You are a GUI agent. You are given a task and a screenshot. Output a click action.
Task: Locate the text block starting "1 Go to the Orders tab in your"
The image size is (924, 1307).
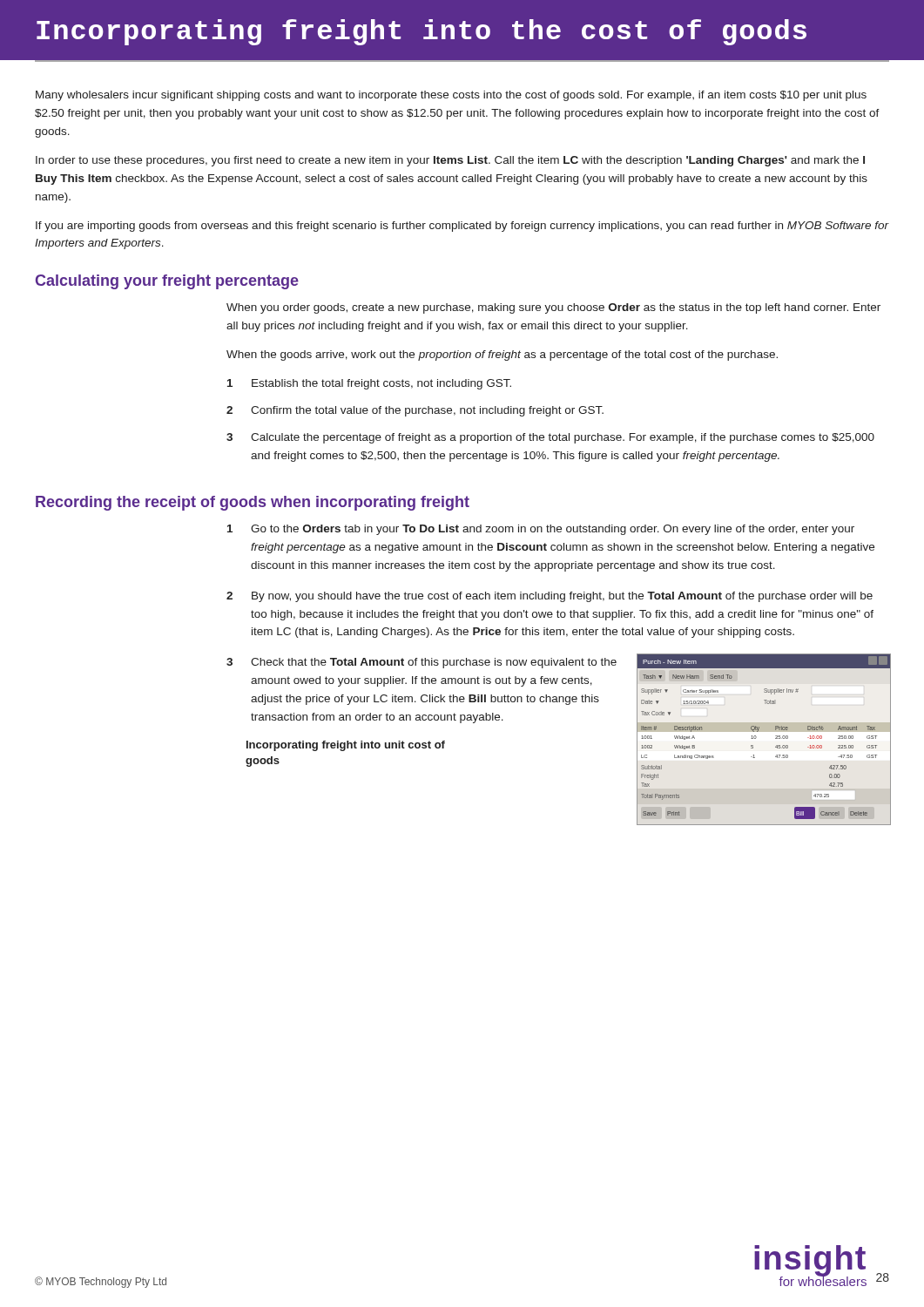coord(558,547)
